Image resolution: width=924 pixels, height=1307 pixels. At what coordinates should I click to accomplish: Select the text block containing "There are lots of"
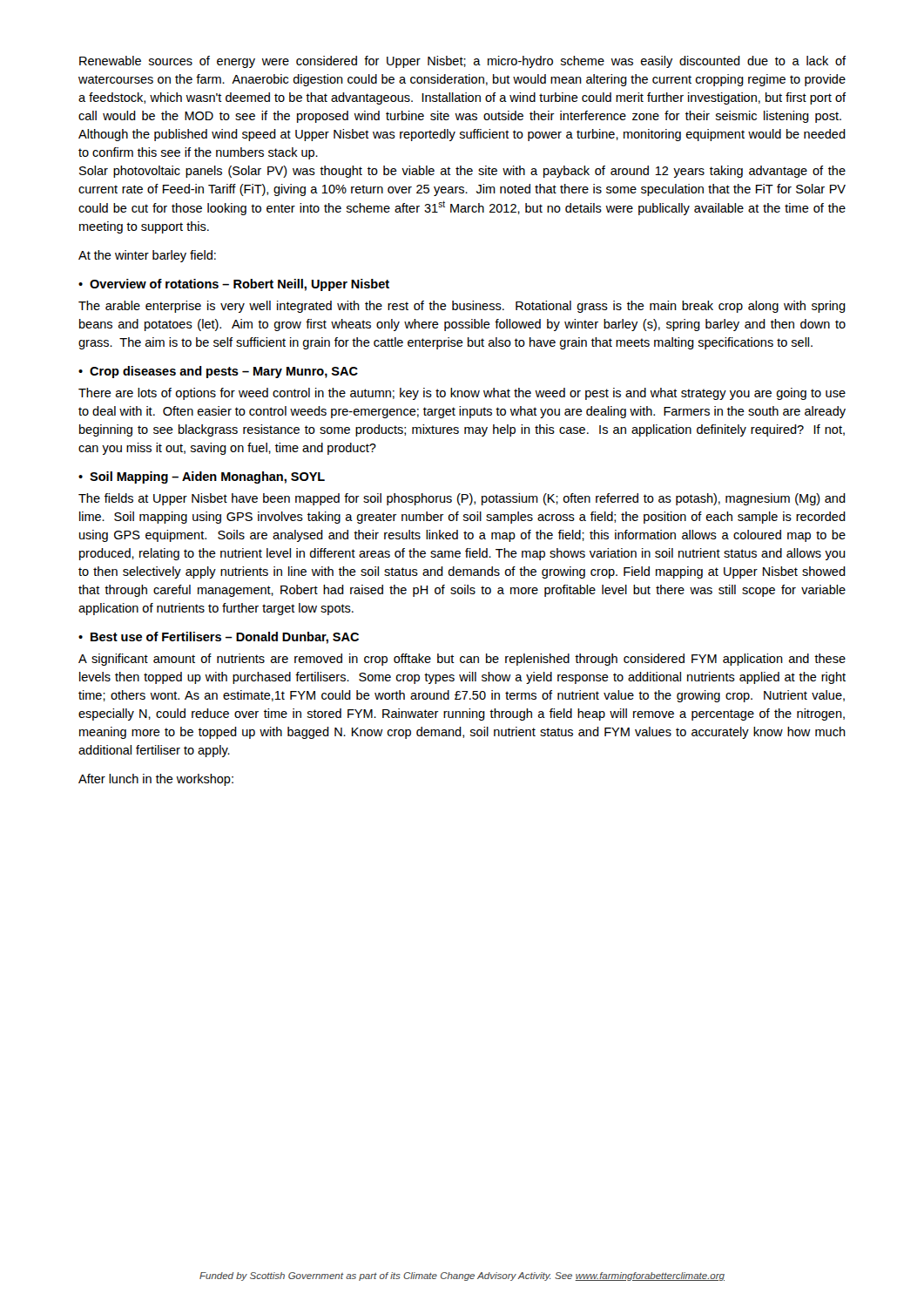pos(462,421)
